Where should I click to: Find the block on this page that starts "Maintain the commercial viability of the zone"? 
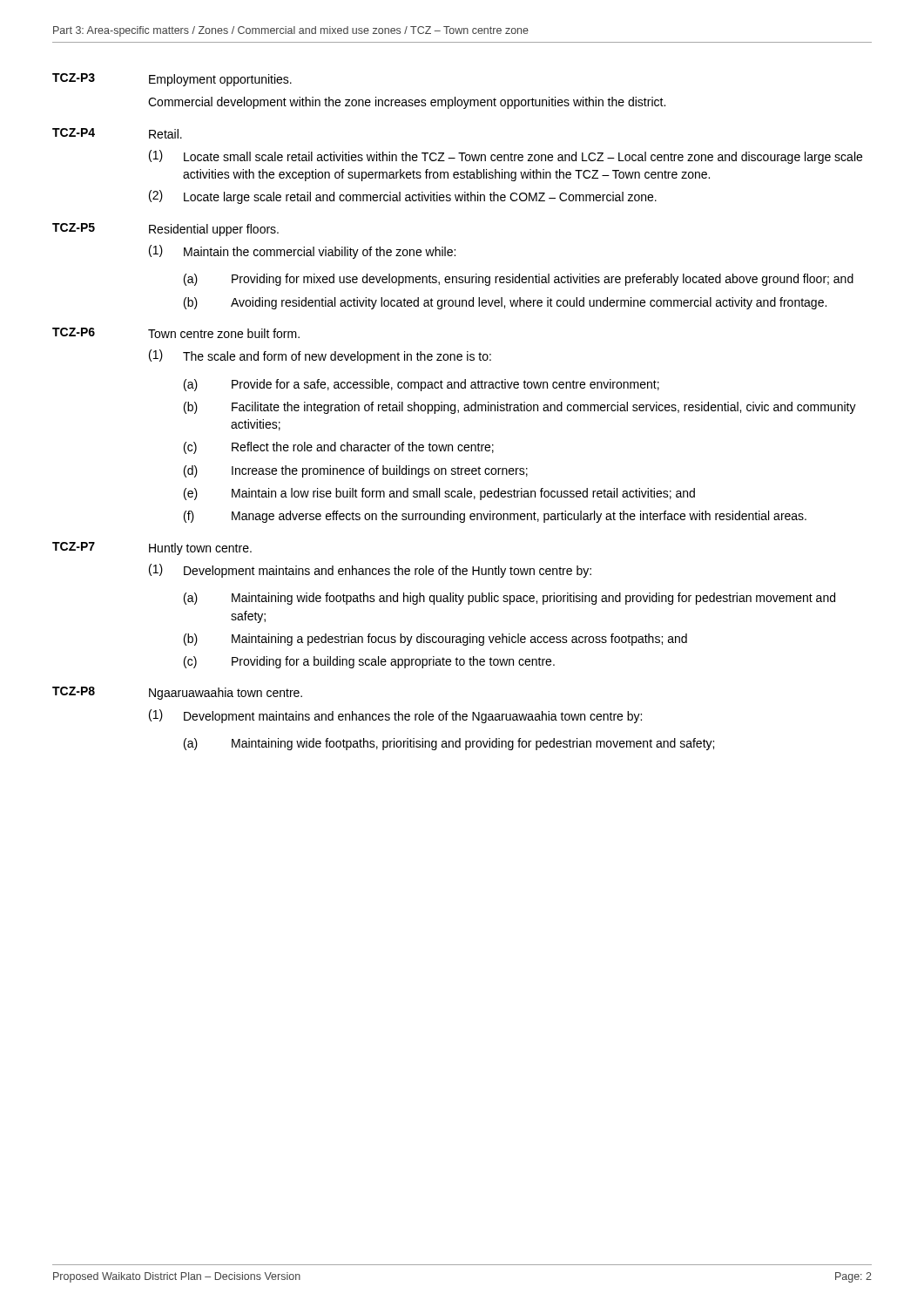point(320,252)
